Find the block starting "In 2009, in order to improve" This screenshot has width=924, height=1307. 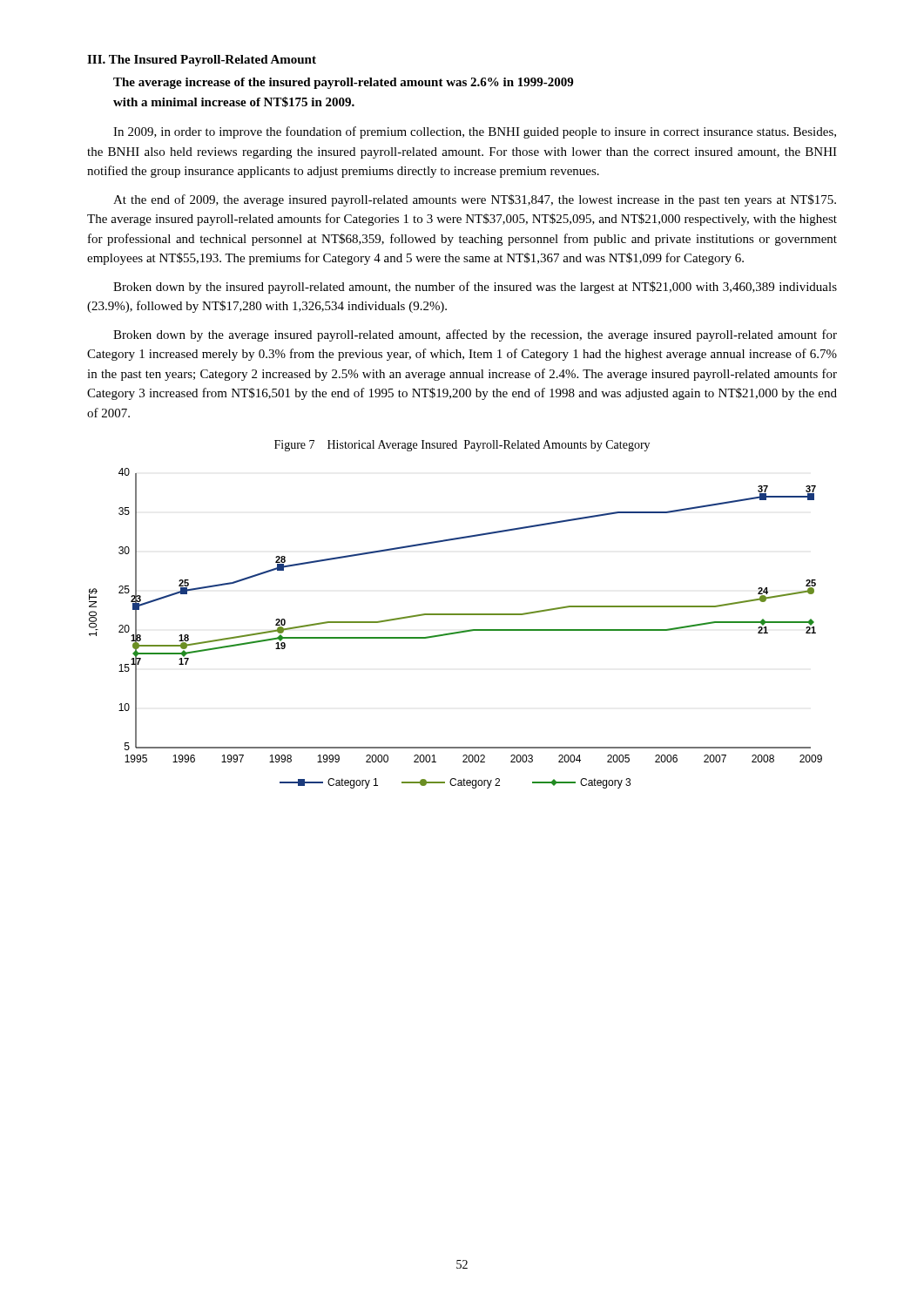tap(462, 151)
